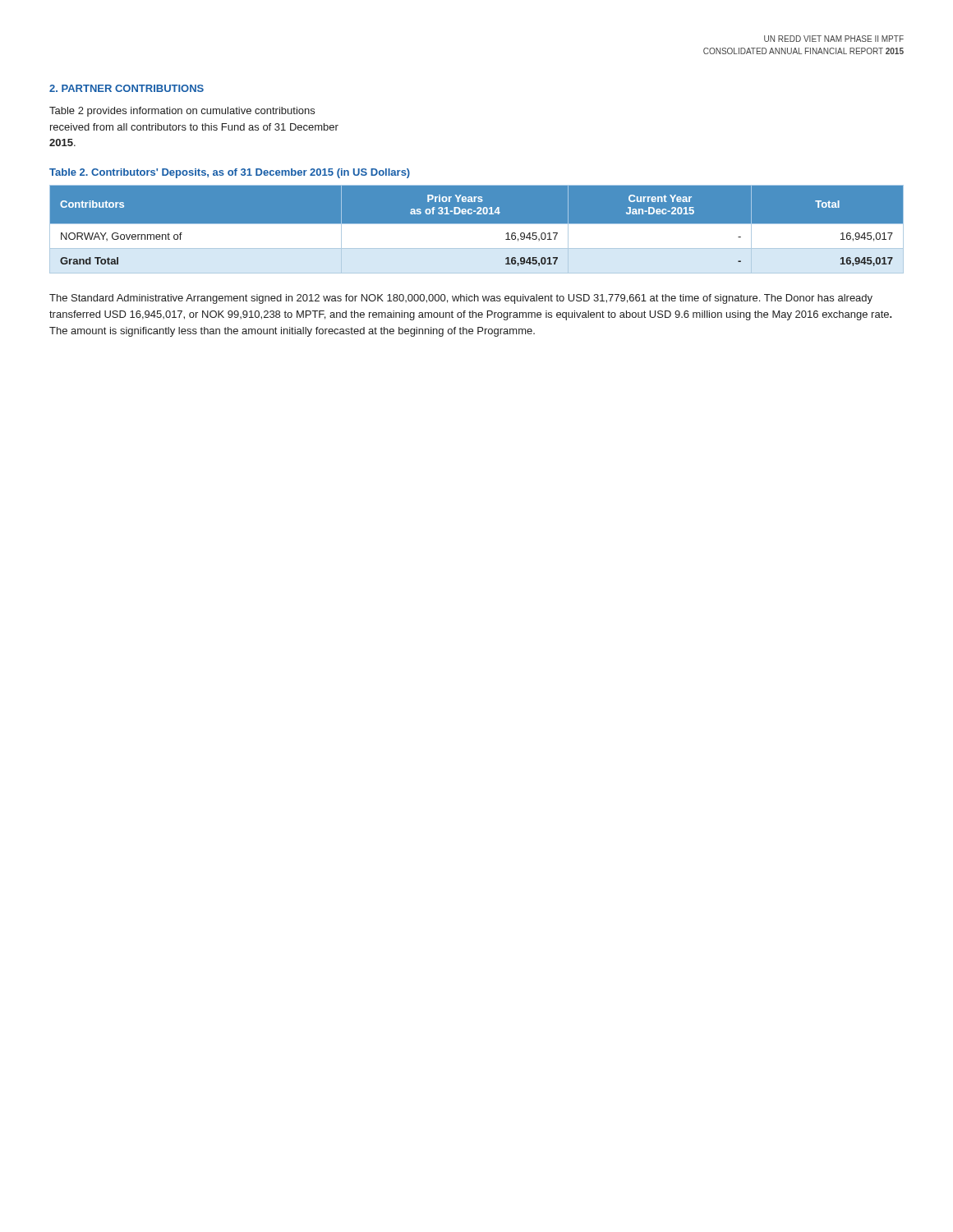
Task: Point to "2. PARTNER CONTRIBUTIONS"
Action: click(127, 88)
